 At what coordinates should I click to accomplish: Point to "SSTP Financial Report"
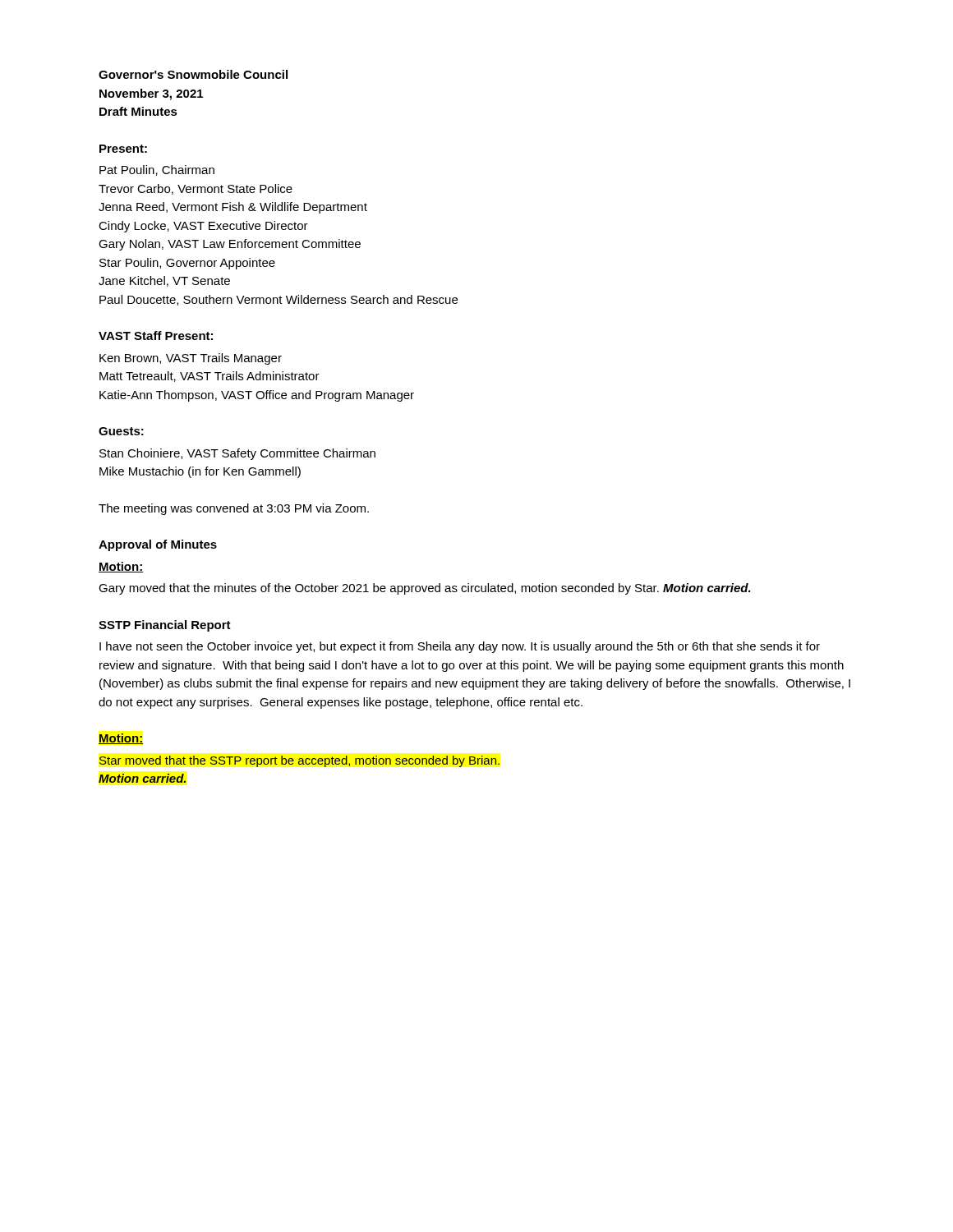(x=165, y=626)
